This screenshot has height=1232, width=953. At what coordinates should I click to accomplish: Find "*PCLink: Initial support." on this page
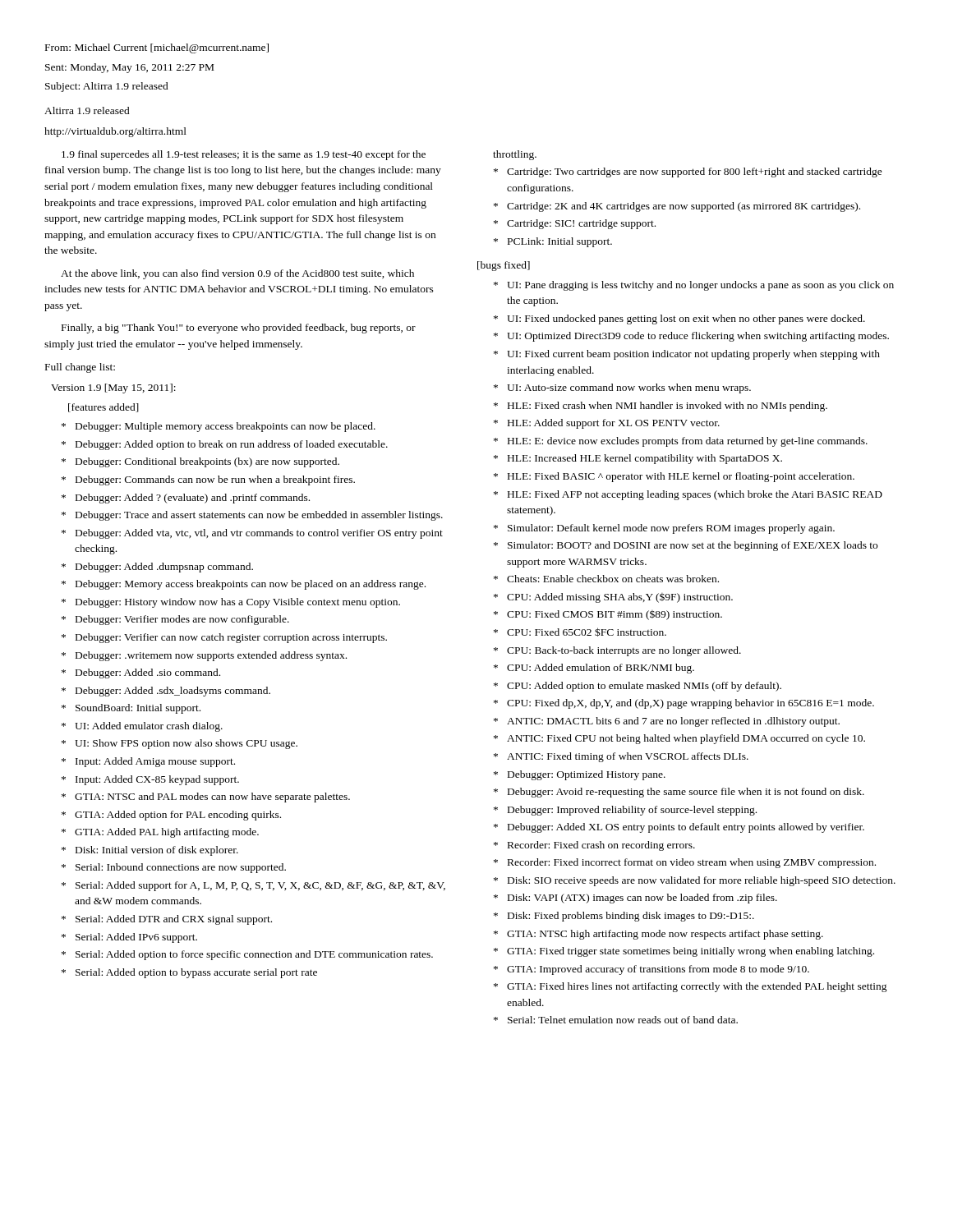tap(553, 242)
